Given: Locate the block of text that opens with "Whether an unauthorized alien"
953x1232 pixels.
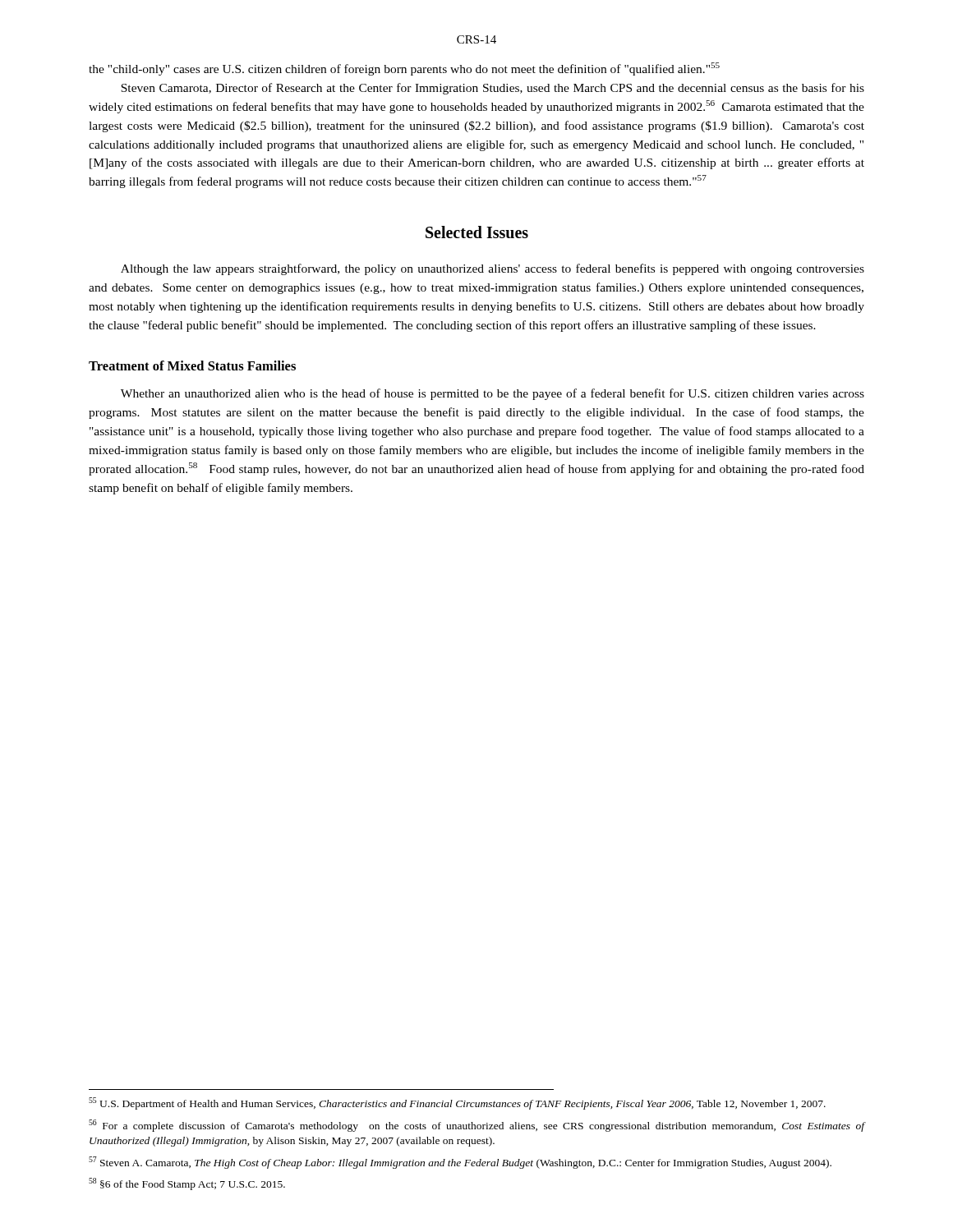Looking at the screenshot, I should pyautogui.click(x=476, y=441).
